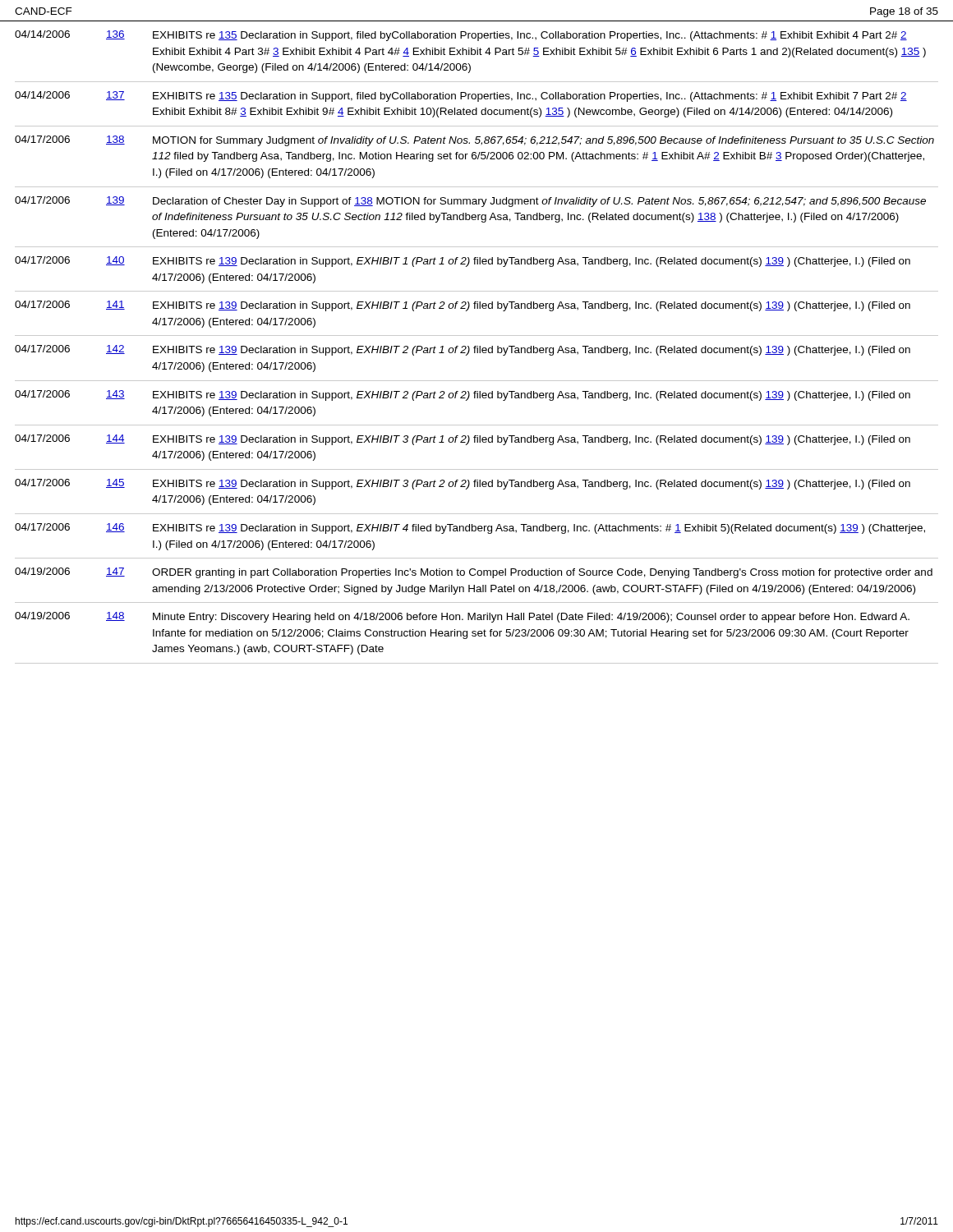
Task: Select the list item containing "04/17/2006 143 EXHIBITS re 139 Declaration"
Action: coord(476,403)
